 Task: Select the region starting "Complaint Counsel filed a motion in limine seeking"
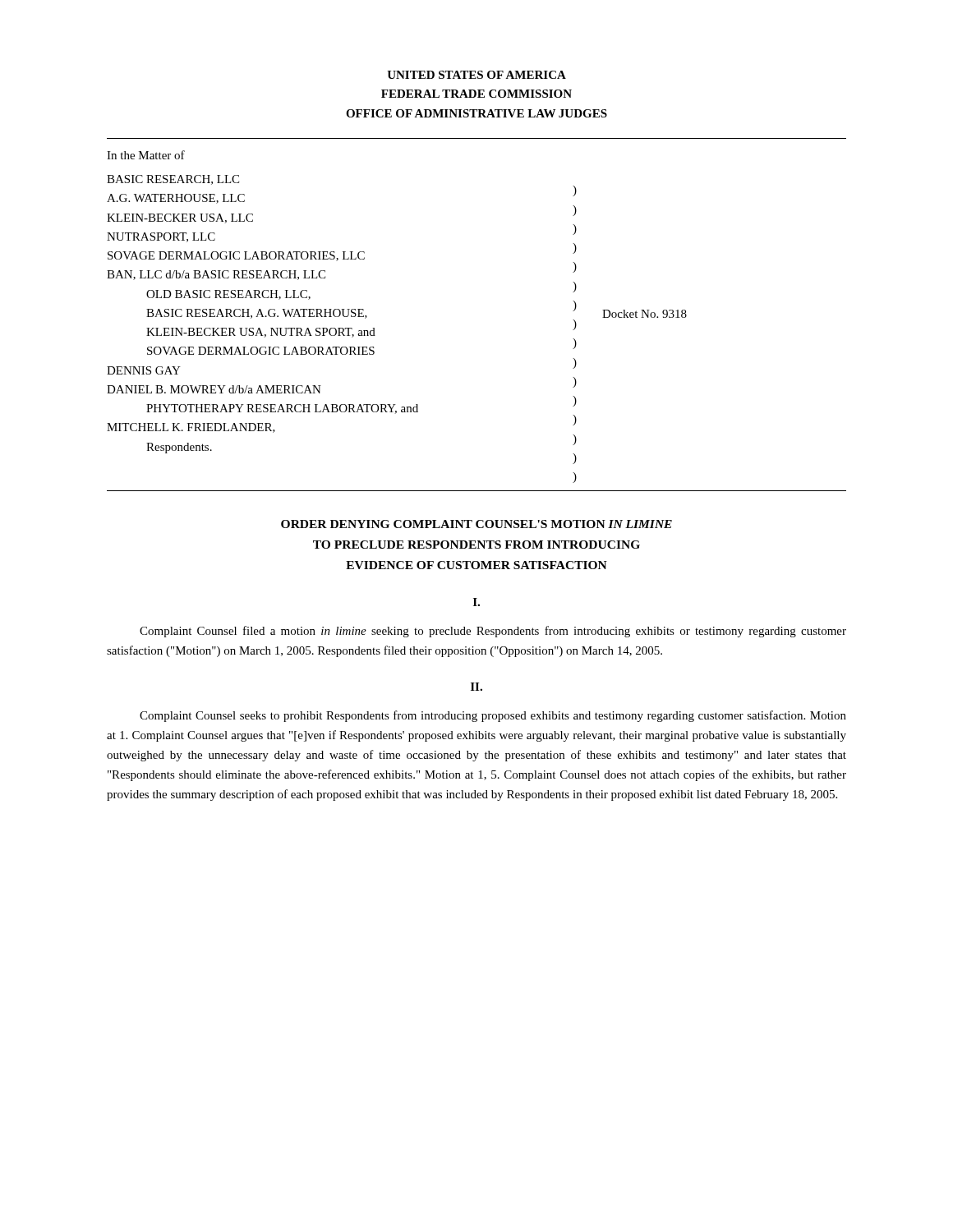pyautogui.click(x=476, y=640)
